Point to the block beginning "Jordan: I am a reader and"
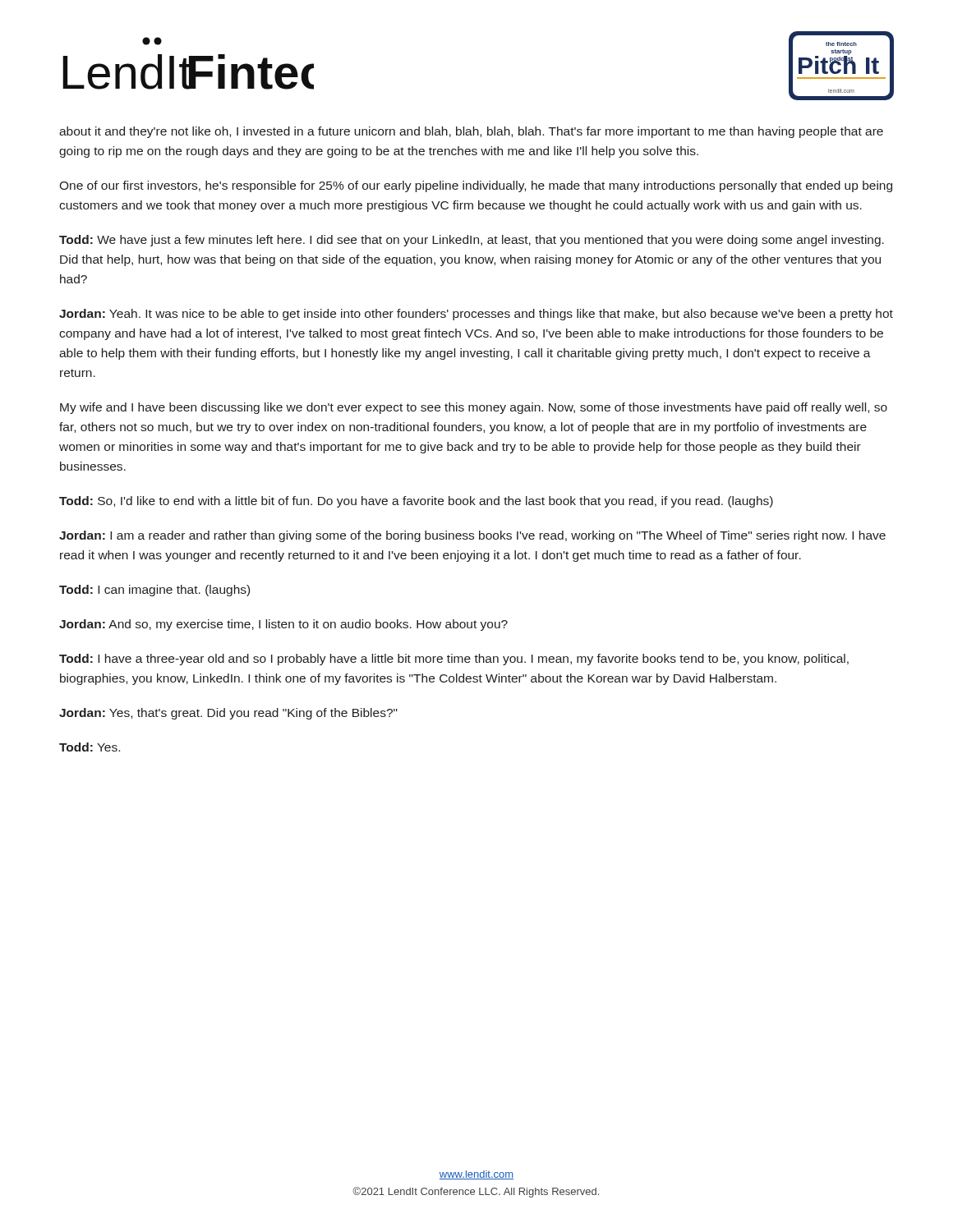 (x=473, y=545)
